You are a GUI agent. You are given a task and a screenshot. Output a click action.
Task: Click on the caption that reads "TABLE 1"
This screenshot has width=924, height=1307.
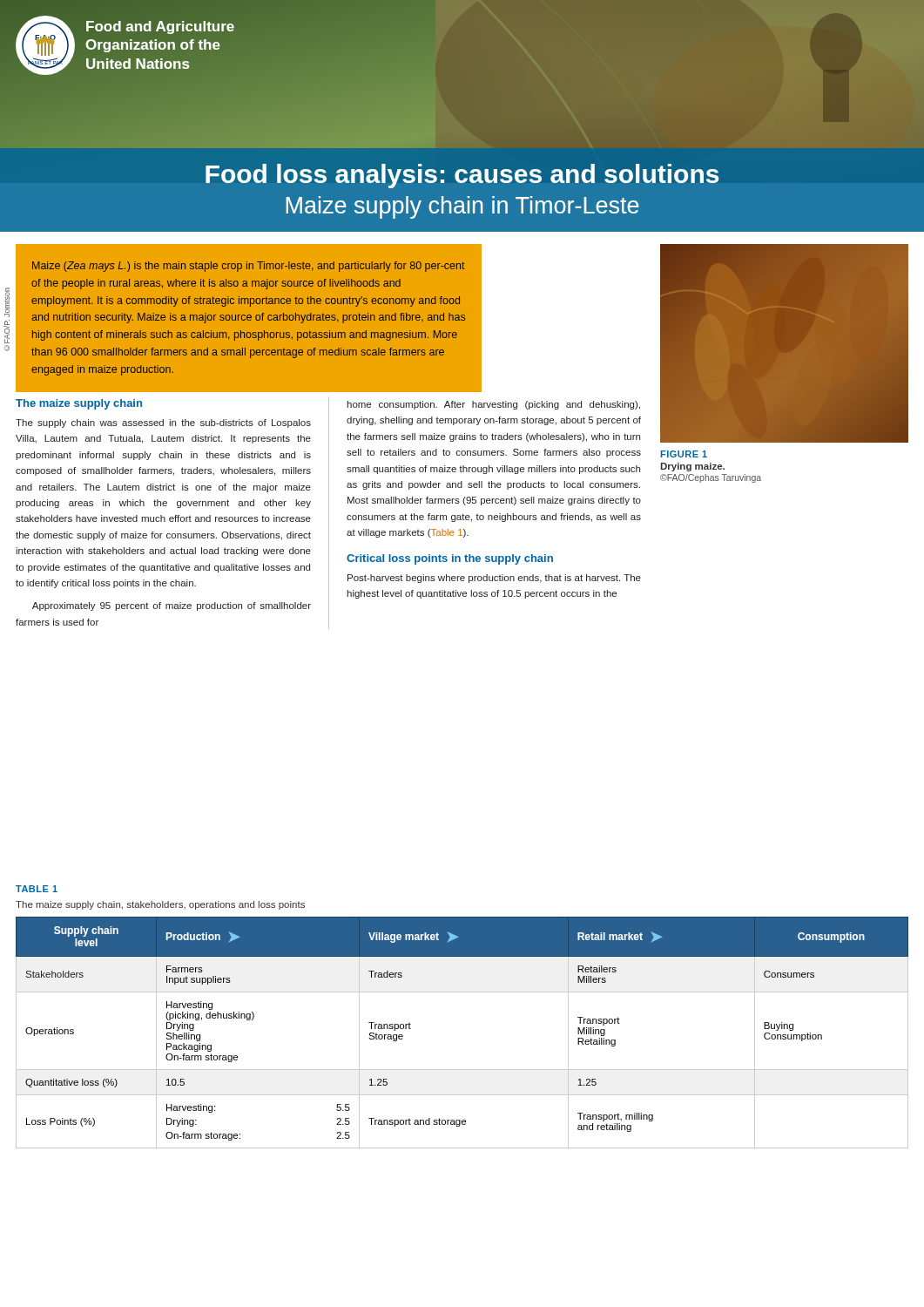point(37,889)
